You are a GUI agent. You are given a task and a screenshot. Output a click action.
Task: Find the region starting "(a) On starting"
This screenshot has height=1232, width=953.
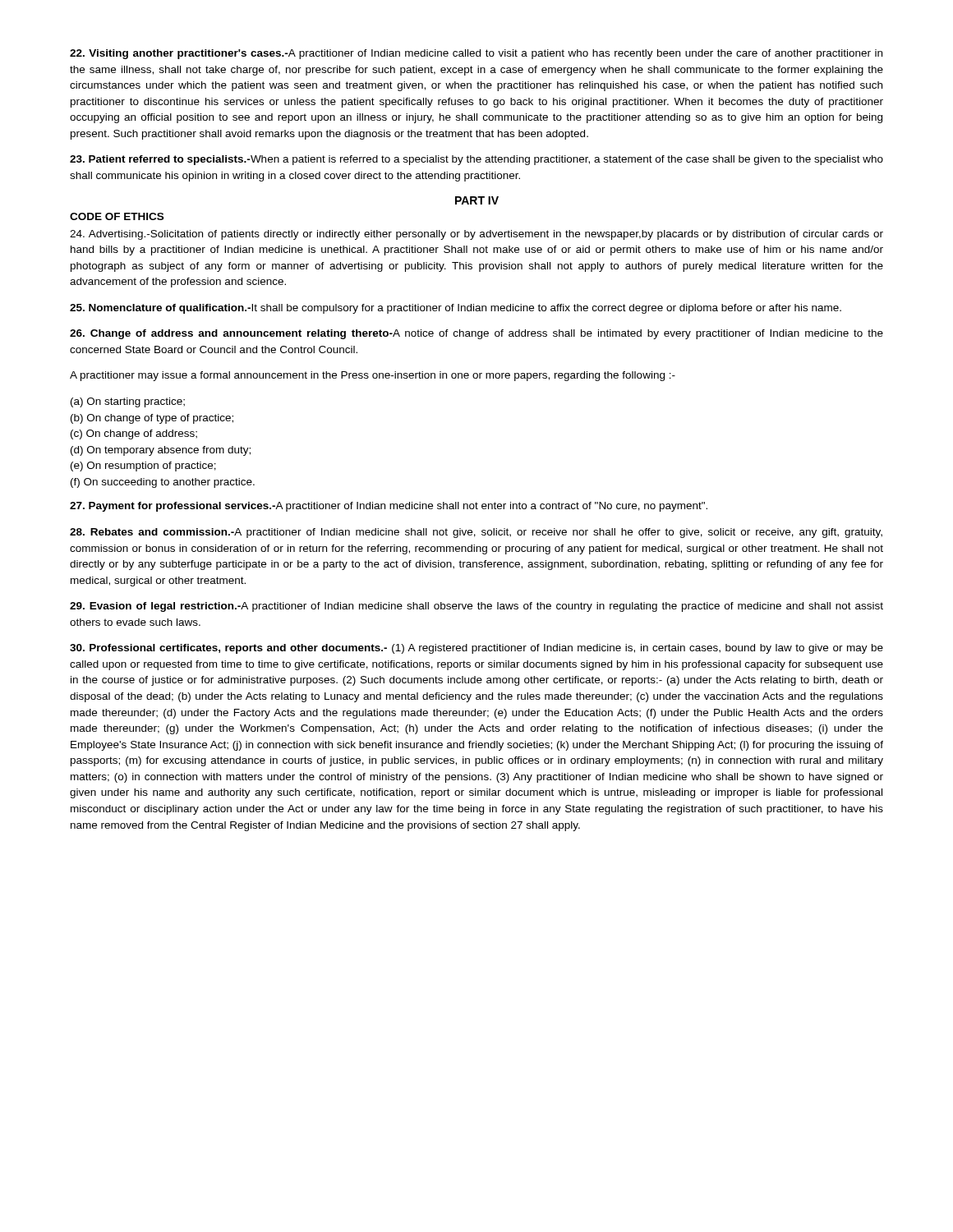tap(128, 401)
